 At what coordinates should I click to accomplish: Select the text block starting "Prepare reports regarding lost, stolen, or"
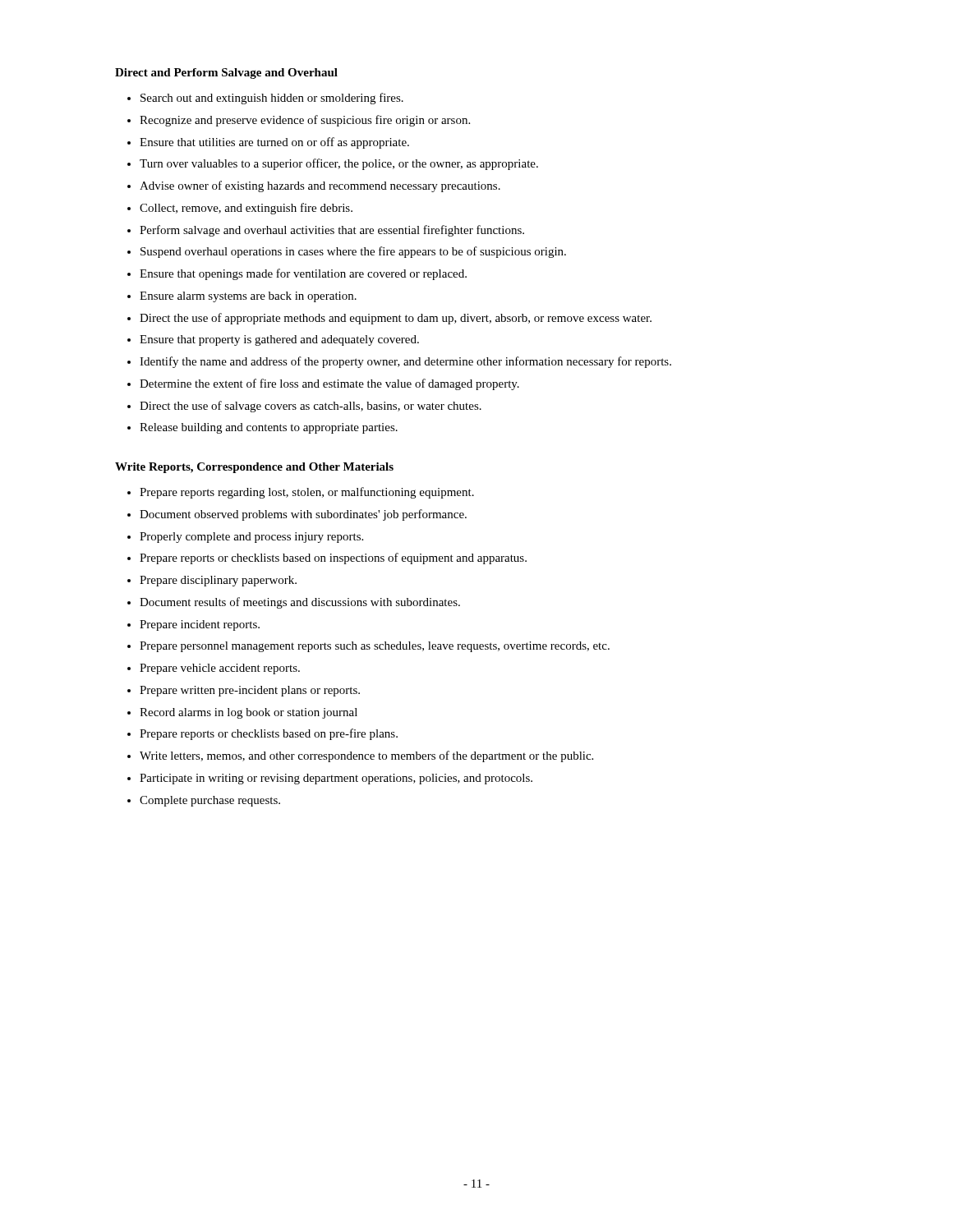tap(307, 492)
